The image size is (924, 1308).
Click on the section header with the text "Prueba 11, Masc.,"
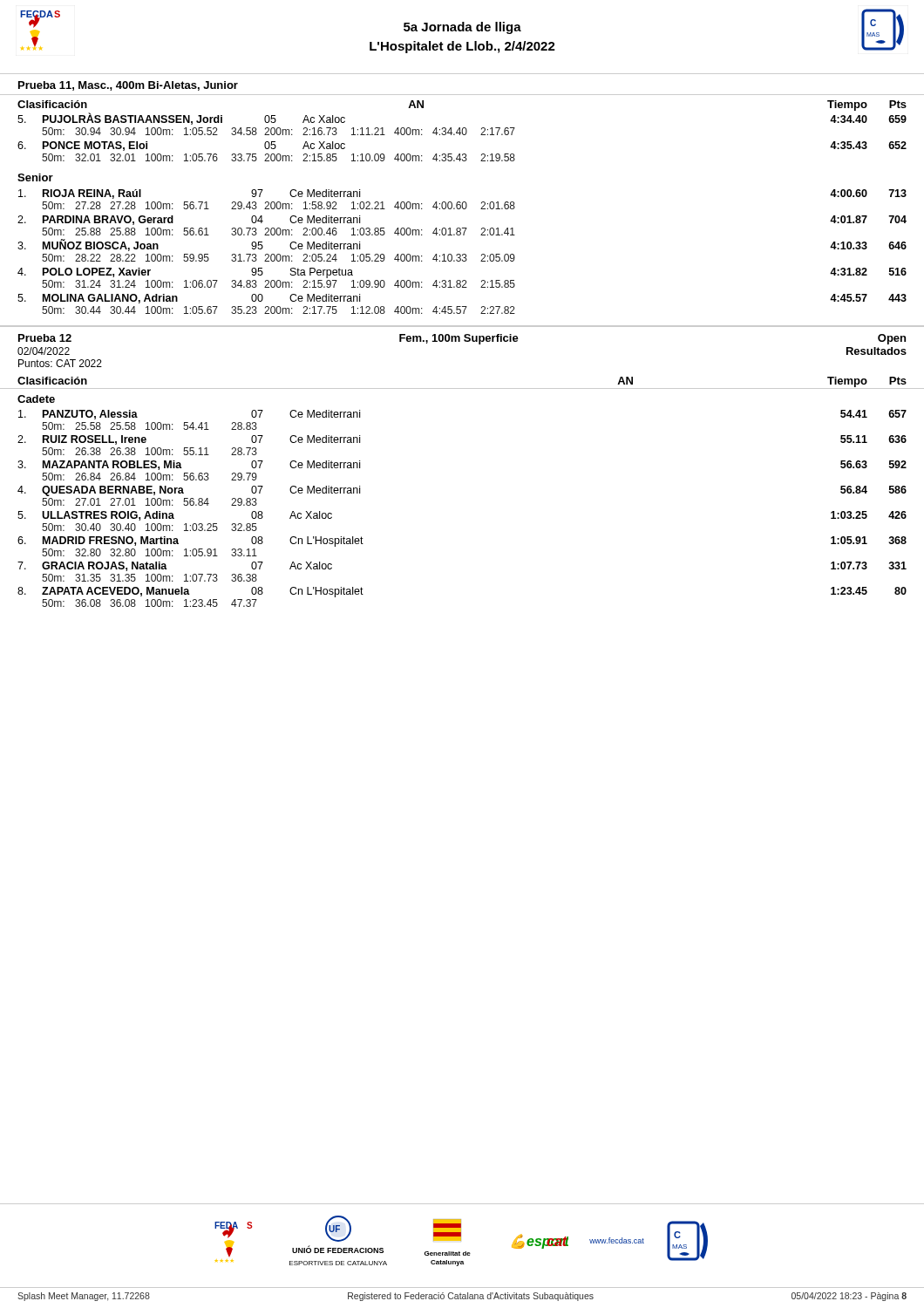click(x=128, y=85)
